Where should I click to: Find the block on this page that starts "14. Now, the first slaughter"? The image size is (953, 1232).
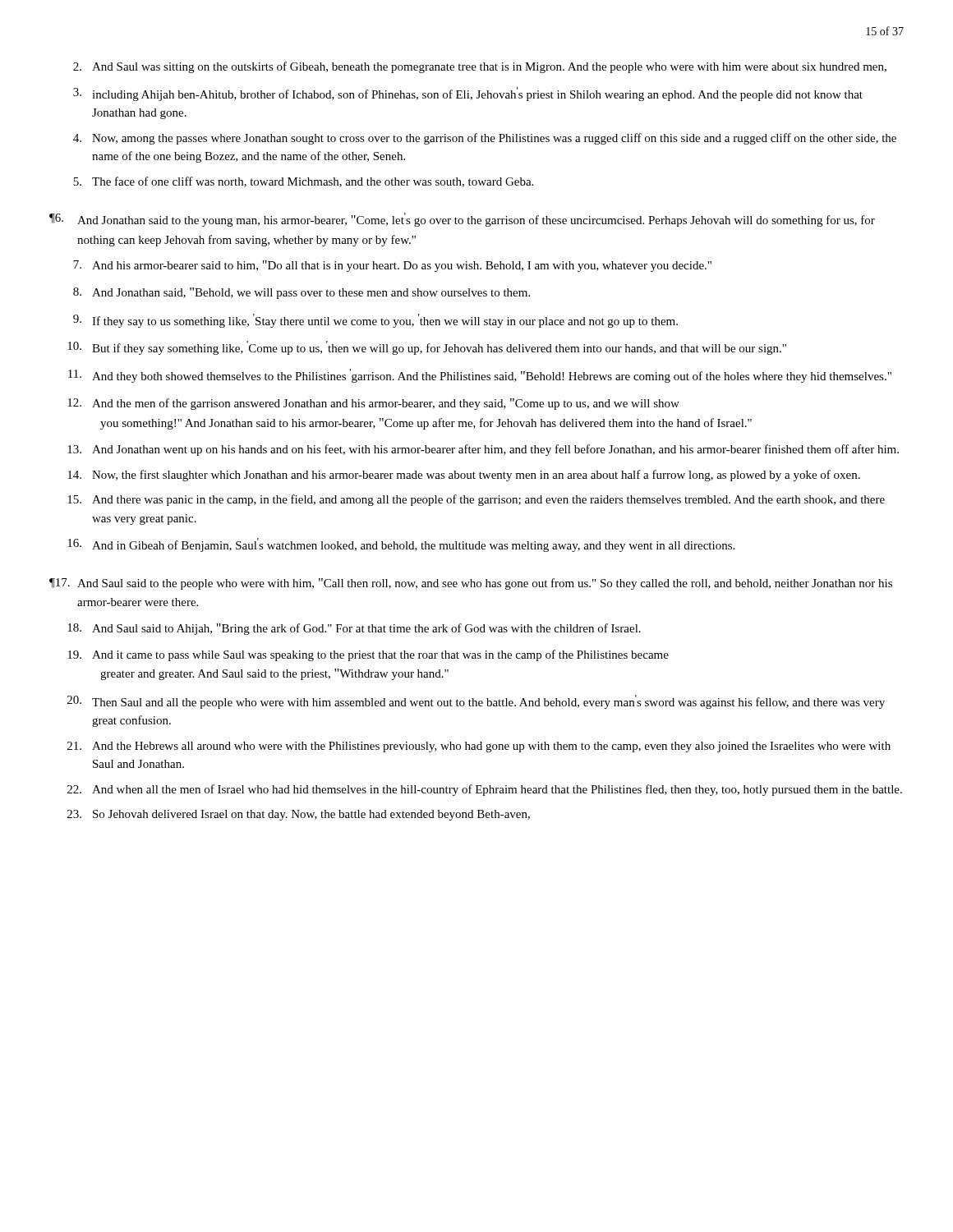click(476, 475)
